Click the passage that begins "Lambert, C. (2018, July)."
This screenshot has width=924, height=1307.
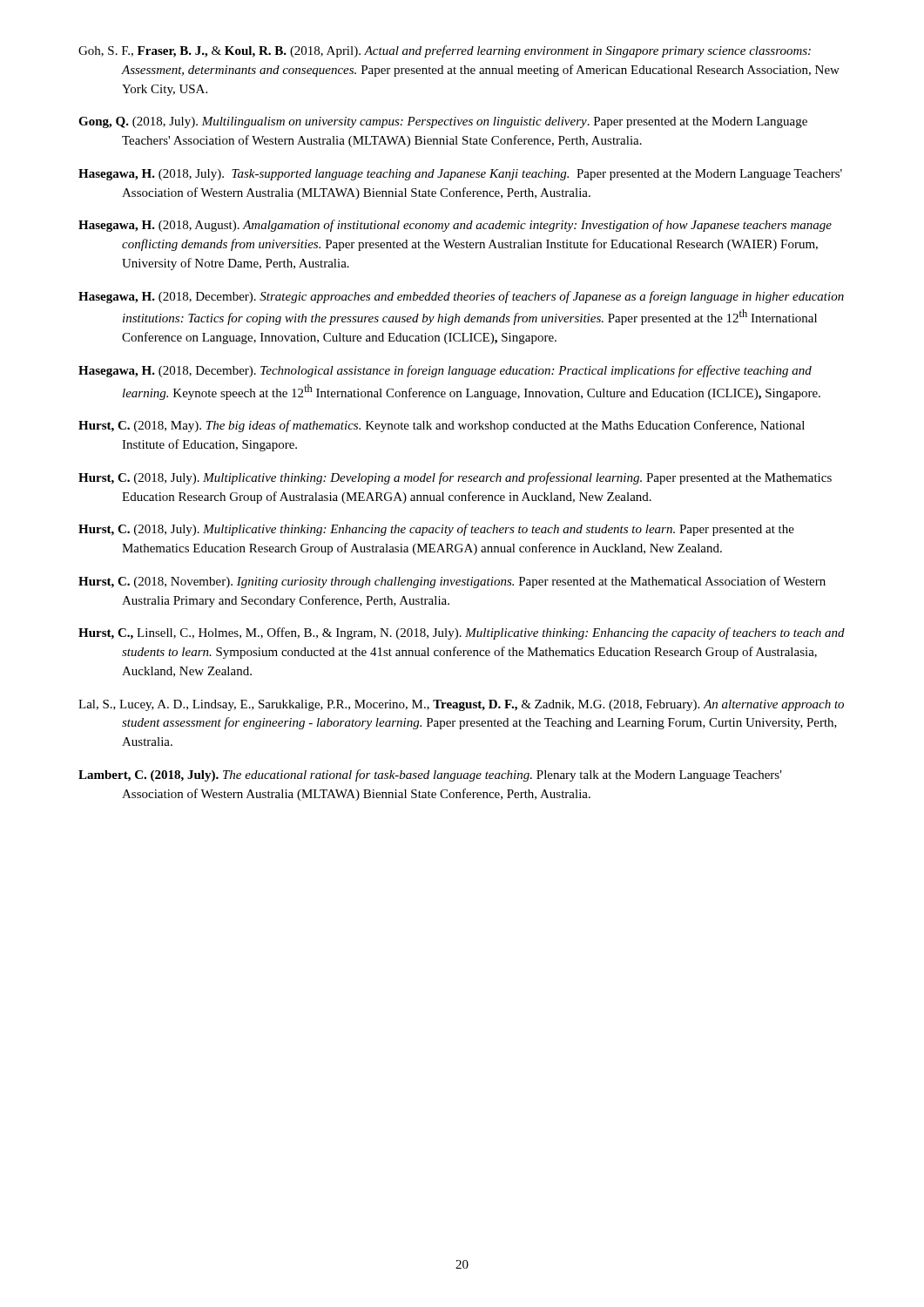coord(430,784)
